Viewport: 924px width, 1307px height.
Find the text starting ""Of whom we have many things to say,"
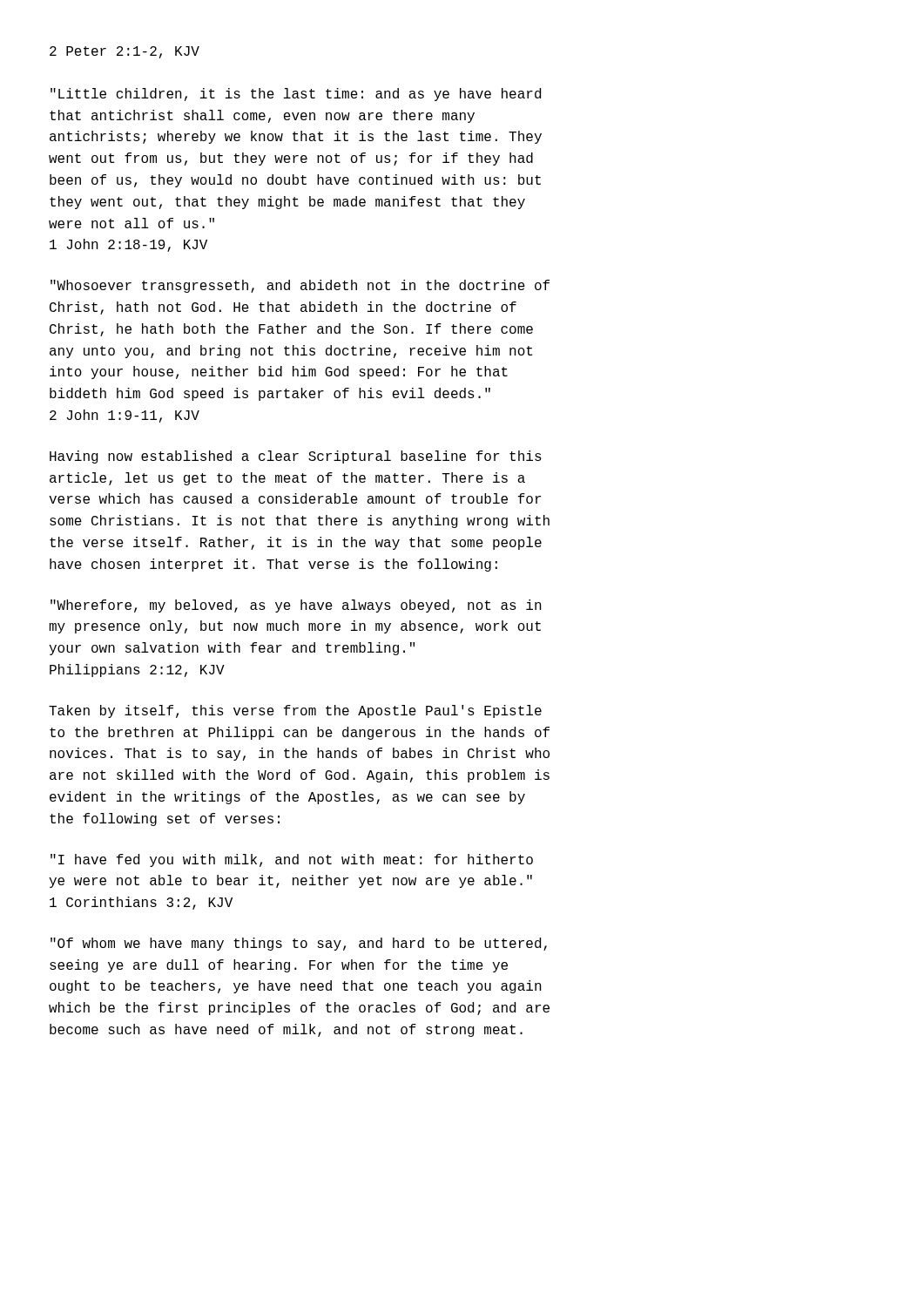pos(300,988)
